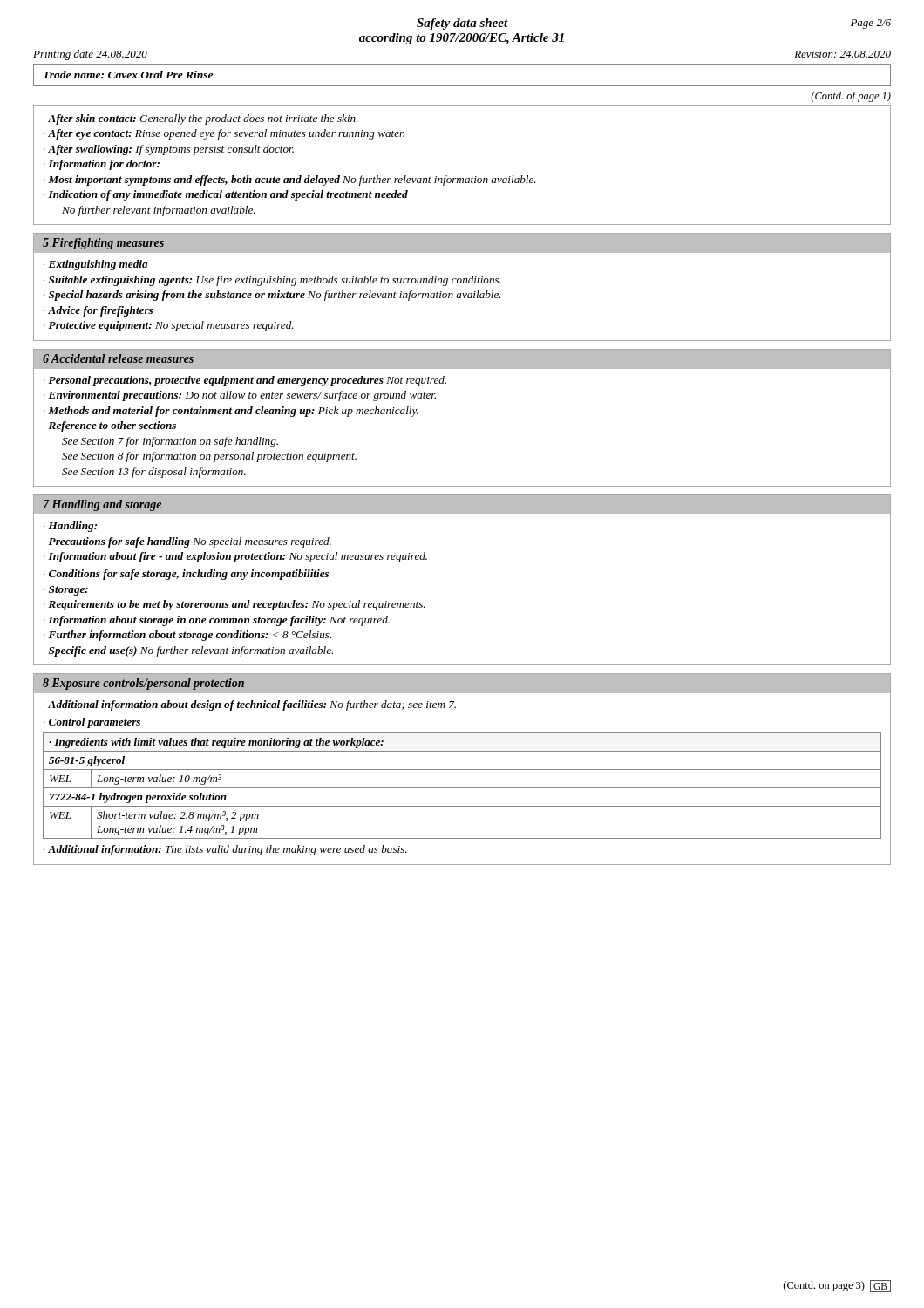Point to the passage starting "· Handling:"
924x1308 pixels.
click(x=70, y=525)
